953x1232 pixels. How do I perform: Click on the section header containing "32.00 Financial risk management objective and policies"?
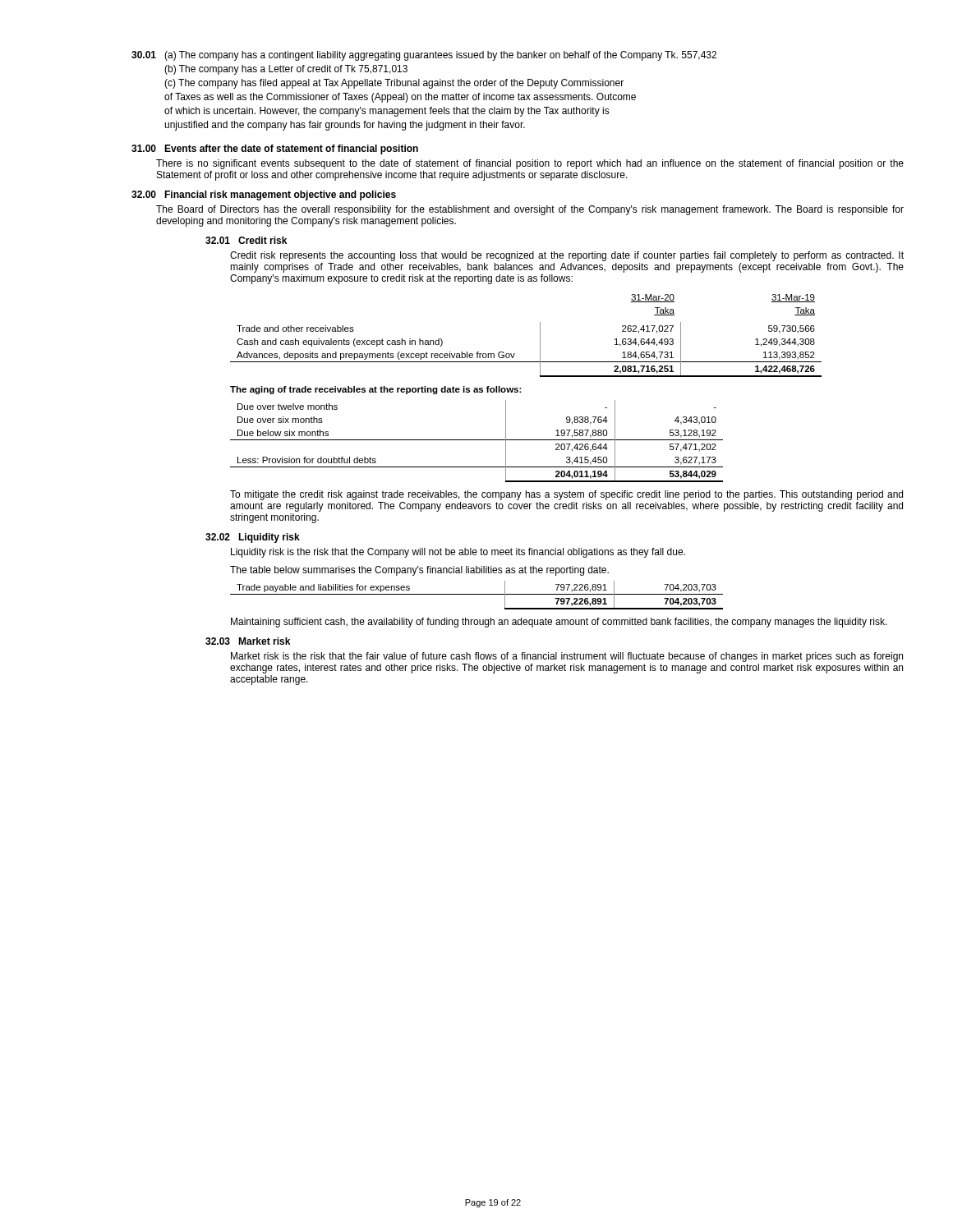point(493,195)
